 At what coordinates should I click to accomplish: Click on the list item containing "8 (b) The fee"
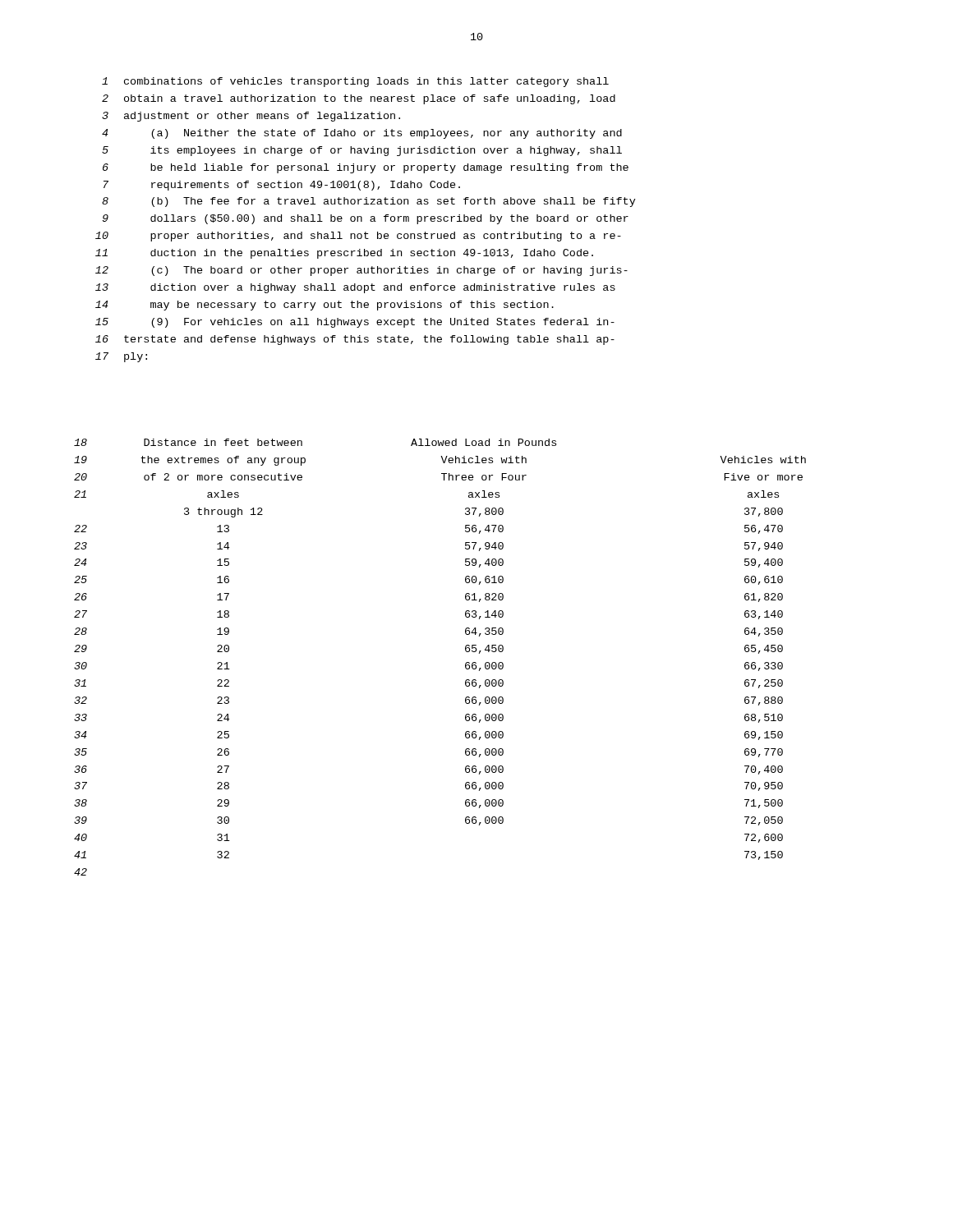pos(355,203)
